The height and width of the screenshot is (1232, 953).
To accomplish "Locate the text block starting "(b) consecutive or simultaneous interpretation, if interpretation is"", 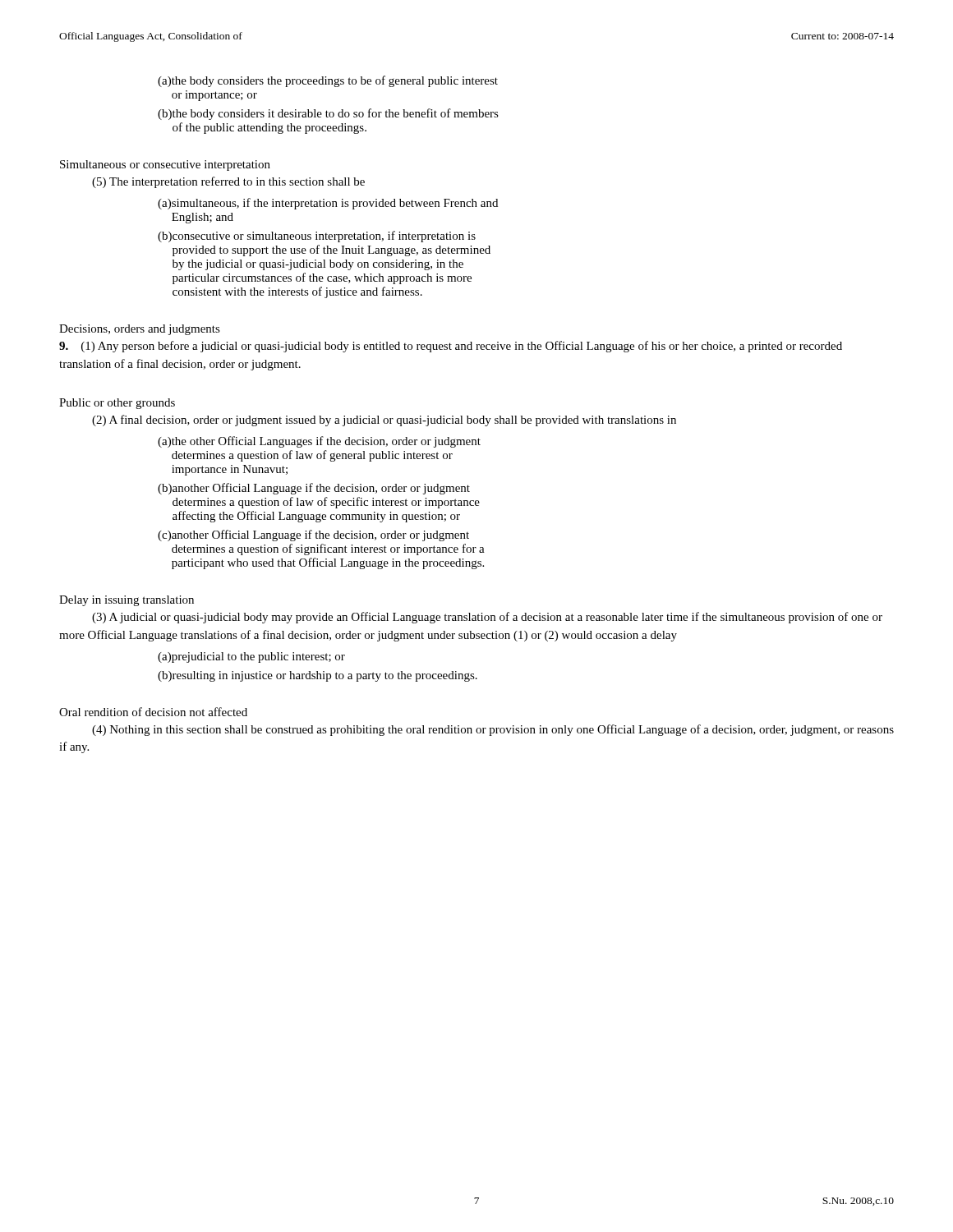I will [476, 264].
